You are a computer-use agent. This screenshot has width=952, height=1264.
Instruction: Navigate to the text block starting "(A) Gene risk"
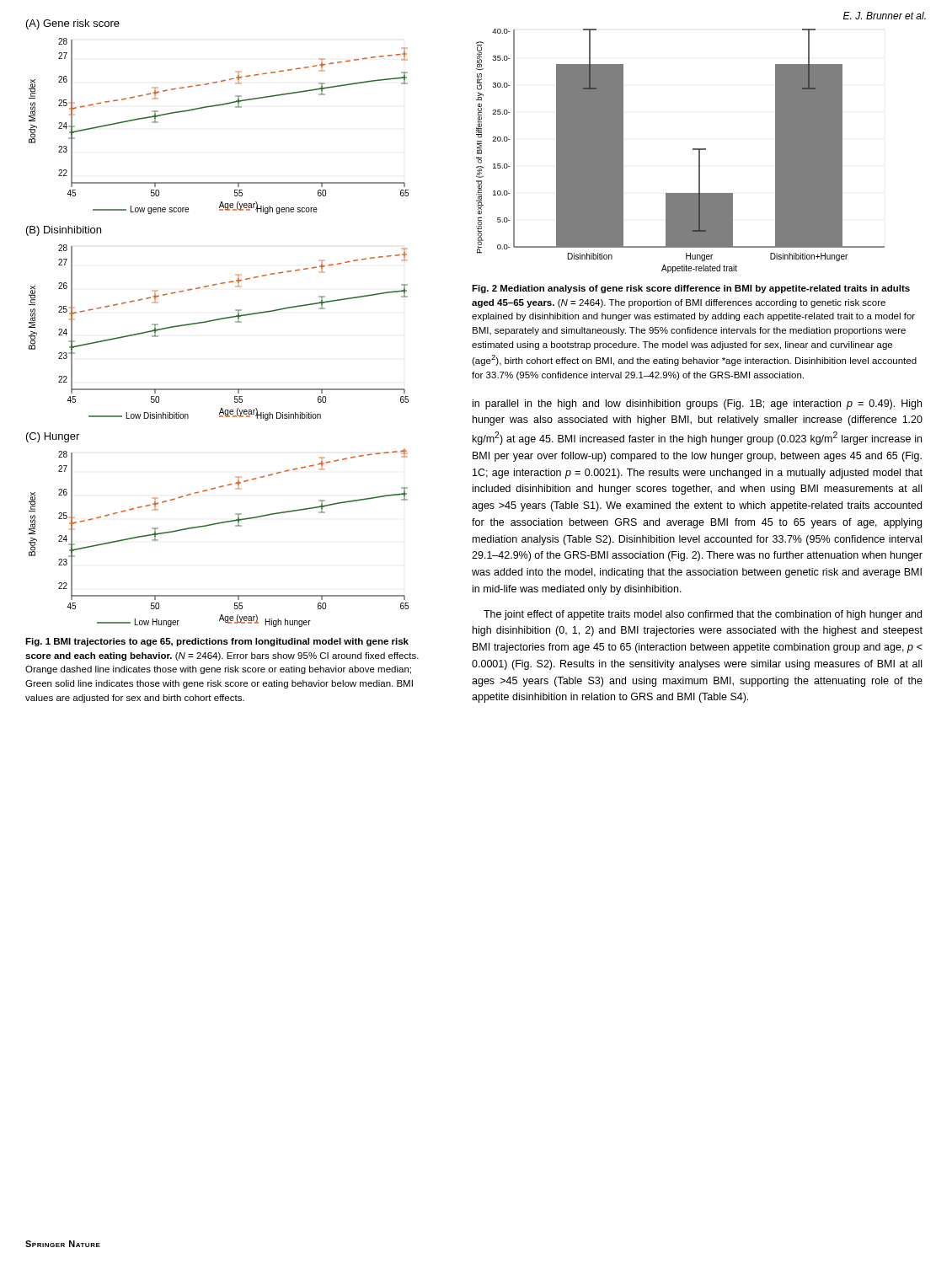point(72,23)
